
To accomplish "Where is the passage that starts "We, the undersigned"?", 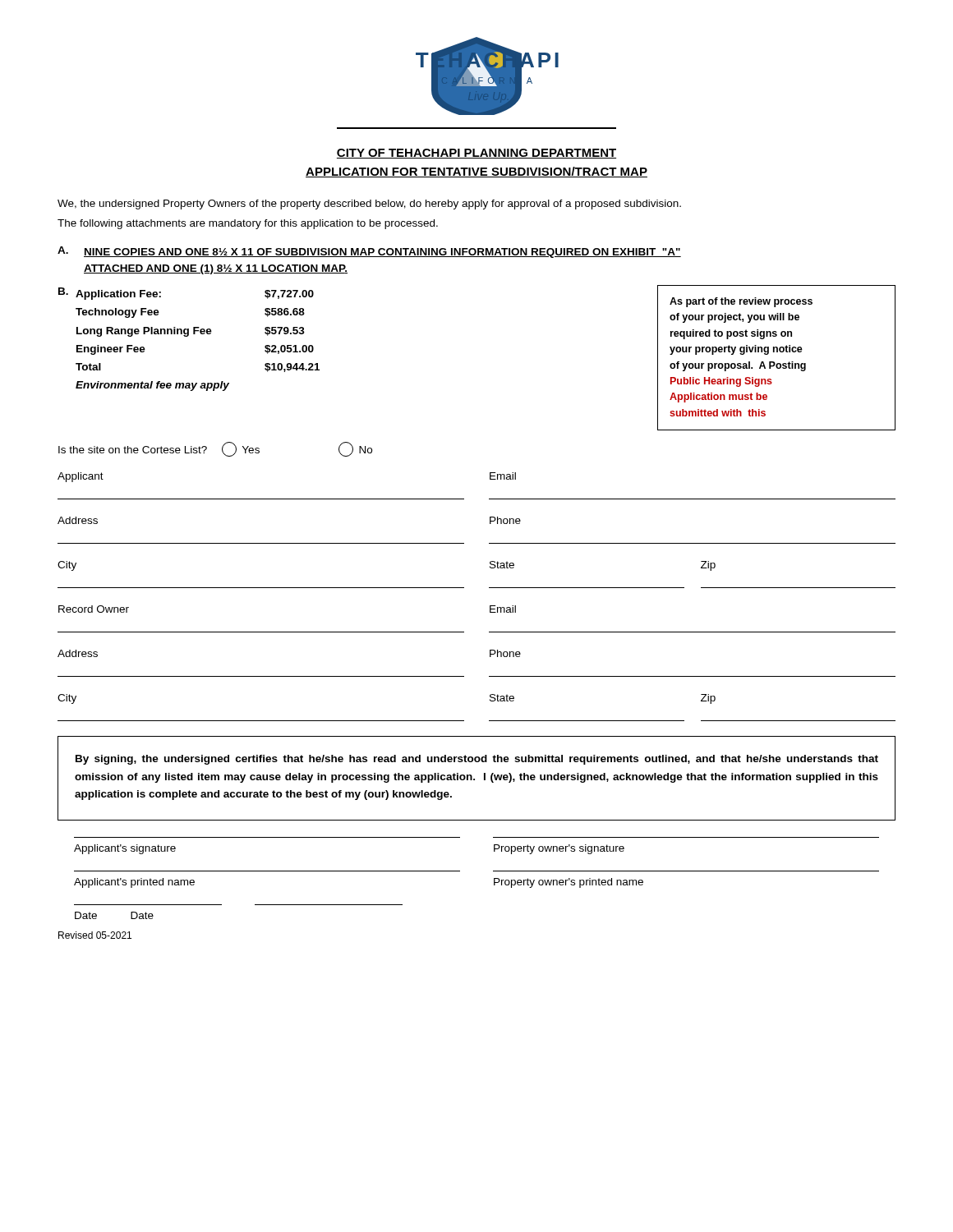I will (370, 203).
